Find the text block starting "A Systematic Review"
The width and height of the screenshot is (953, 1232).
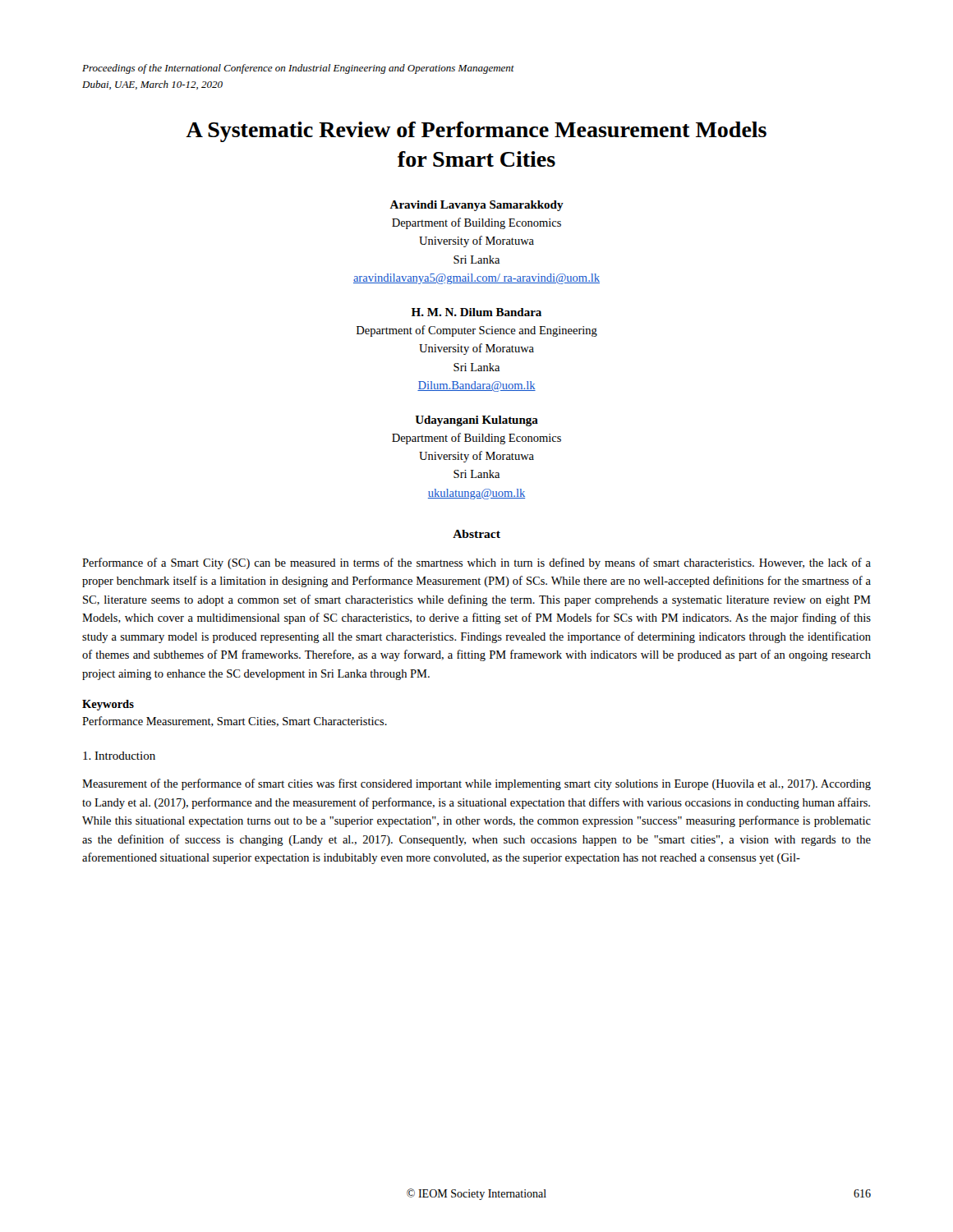pos(476,145)
